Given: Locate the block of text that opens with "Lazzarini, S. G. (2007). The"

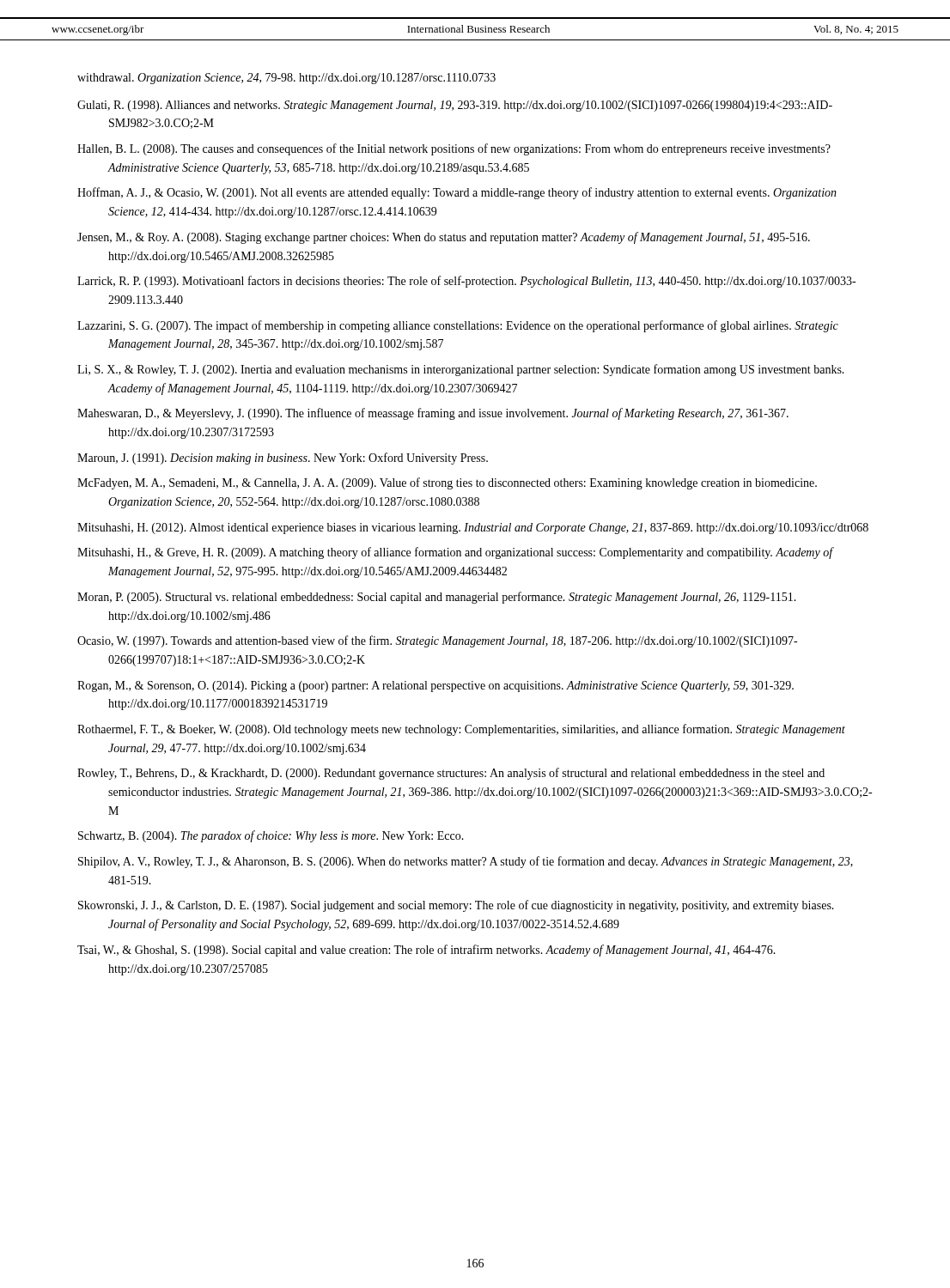Looking at the screenshot, I should pyautogui.click(x=458, y=335).
